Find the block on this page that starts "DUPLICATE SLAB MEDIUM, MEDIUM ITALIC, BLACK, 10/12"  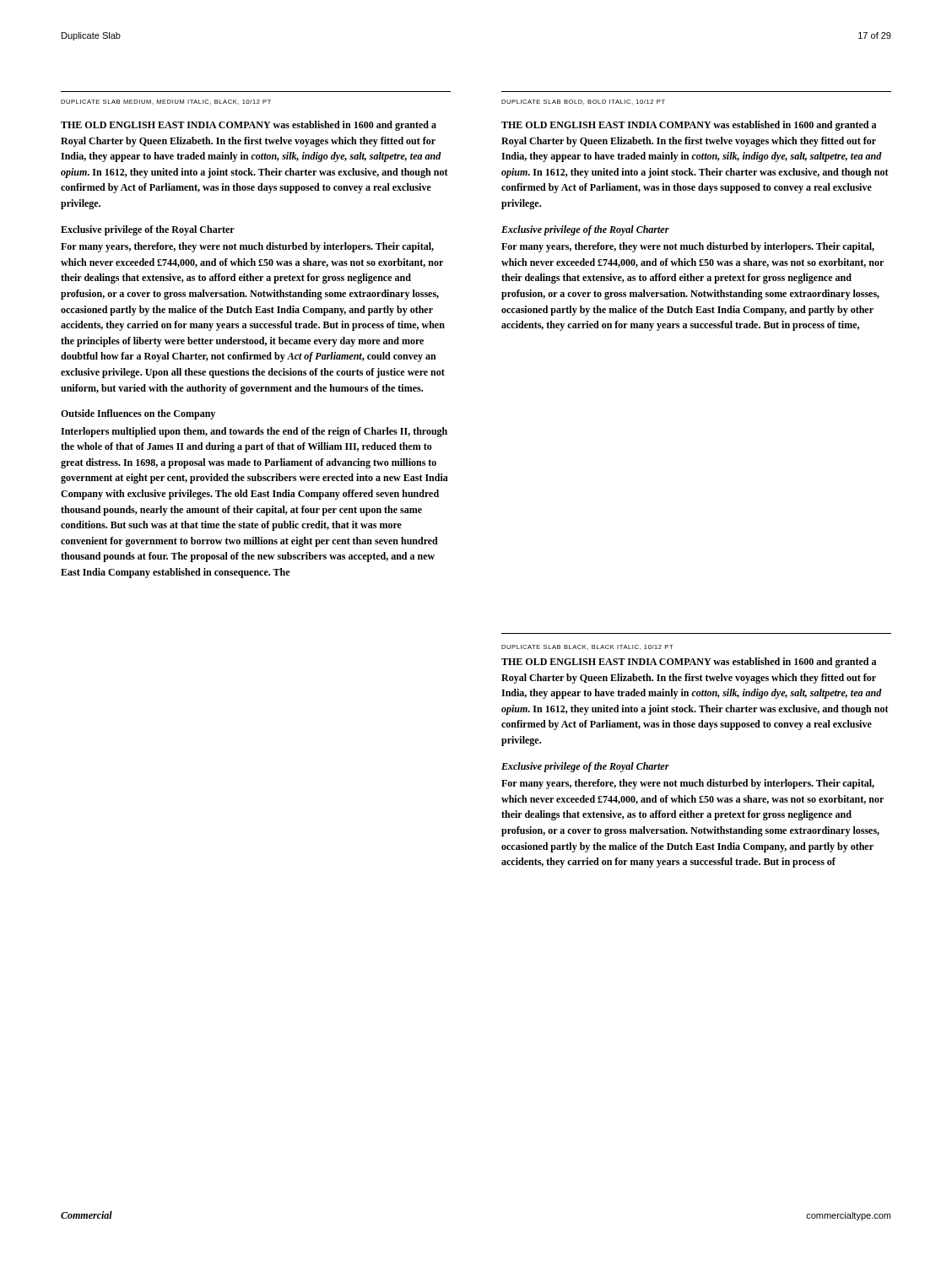(166, 102)
